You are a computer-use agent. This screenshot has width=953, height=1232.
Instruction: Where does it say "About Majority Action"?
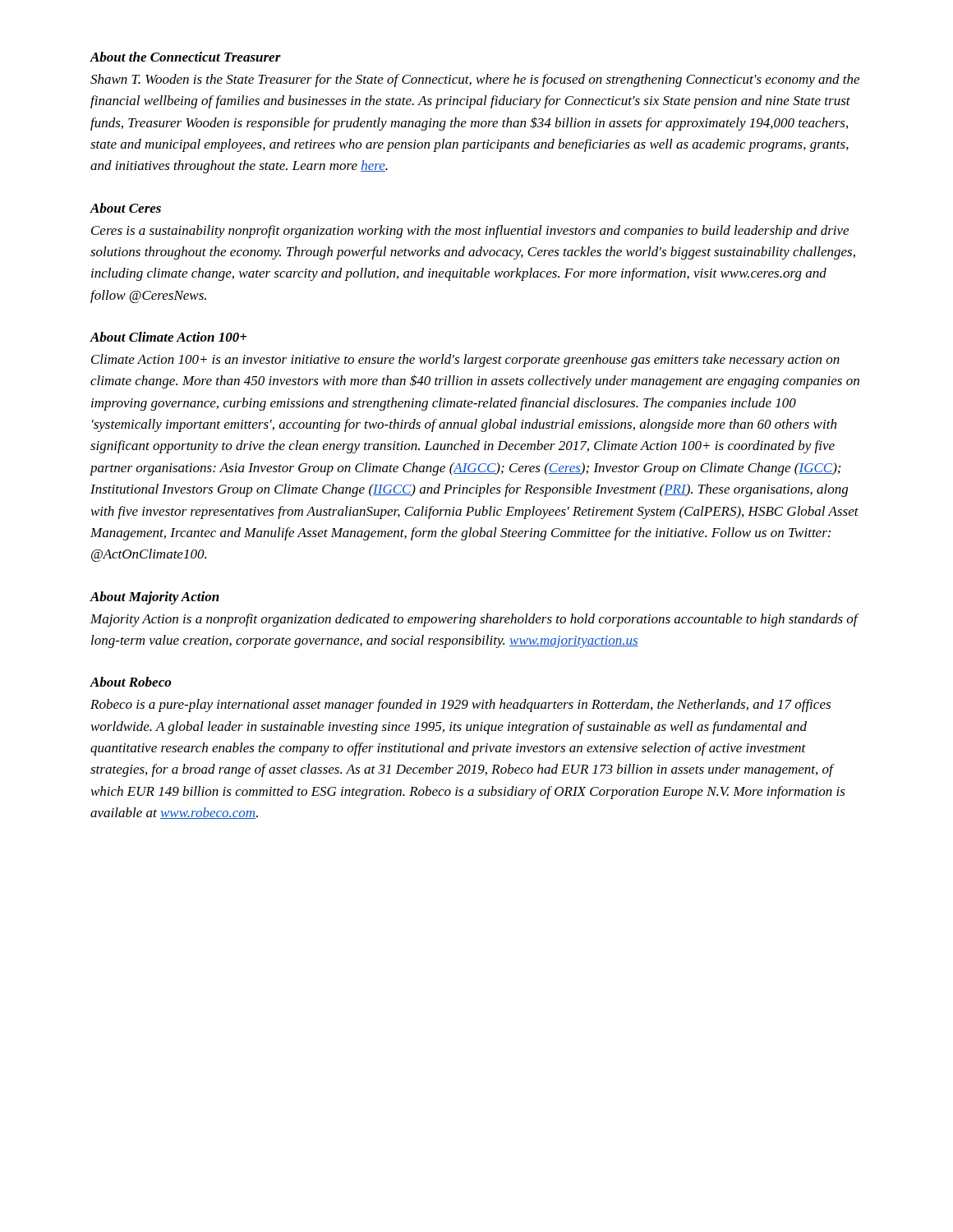pos(155,596)
